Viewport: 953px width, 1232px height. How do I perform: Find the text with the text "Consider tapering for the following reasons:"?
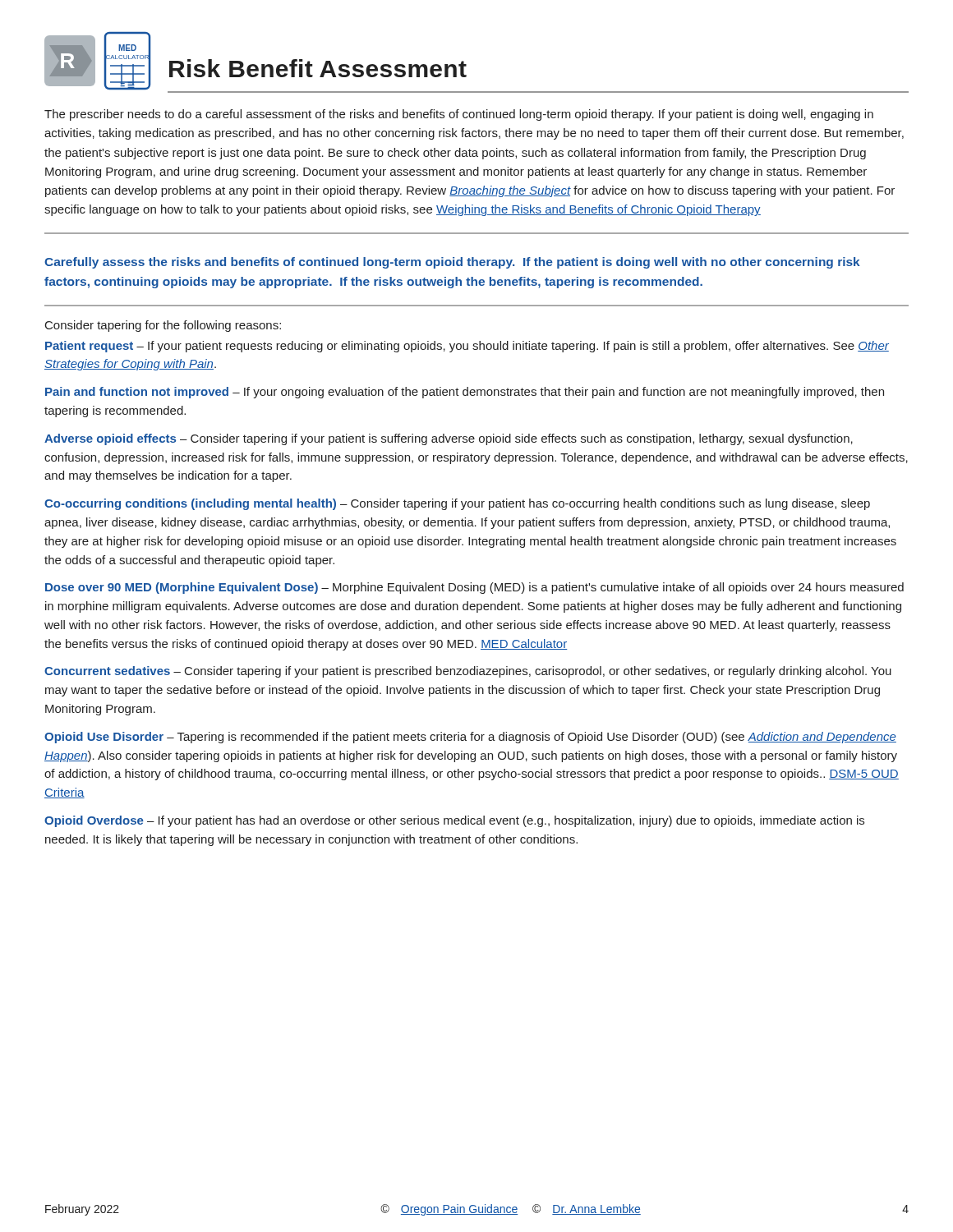[163, 324]
